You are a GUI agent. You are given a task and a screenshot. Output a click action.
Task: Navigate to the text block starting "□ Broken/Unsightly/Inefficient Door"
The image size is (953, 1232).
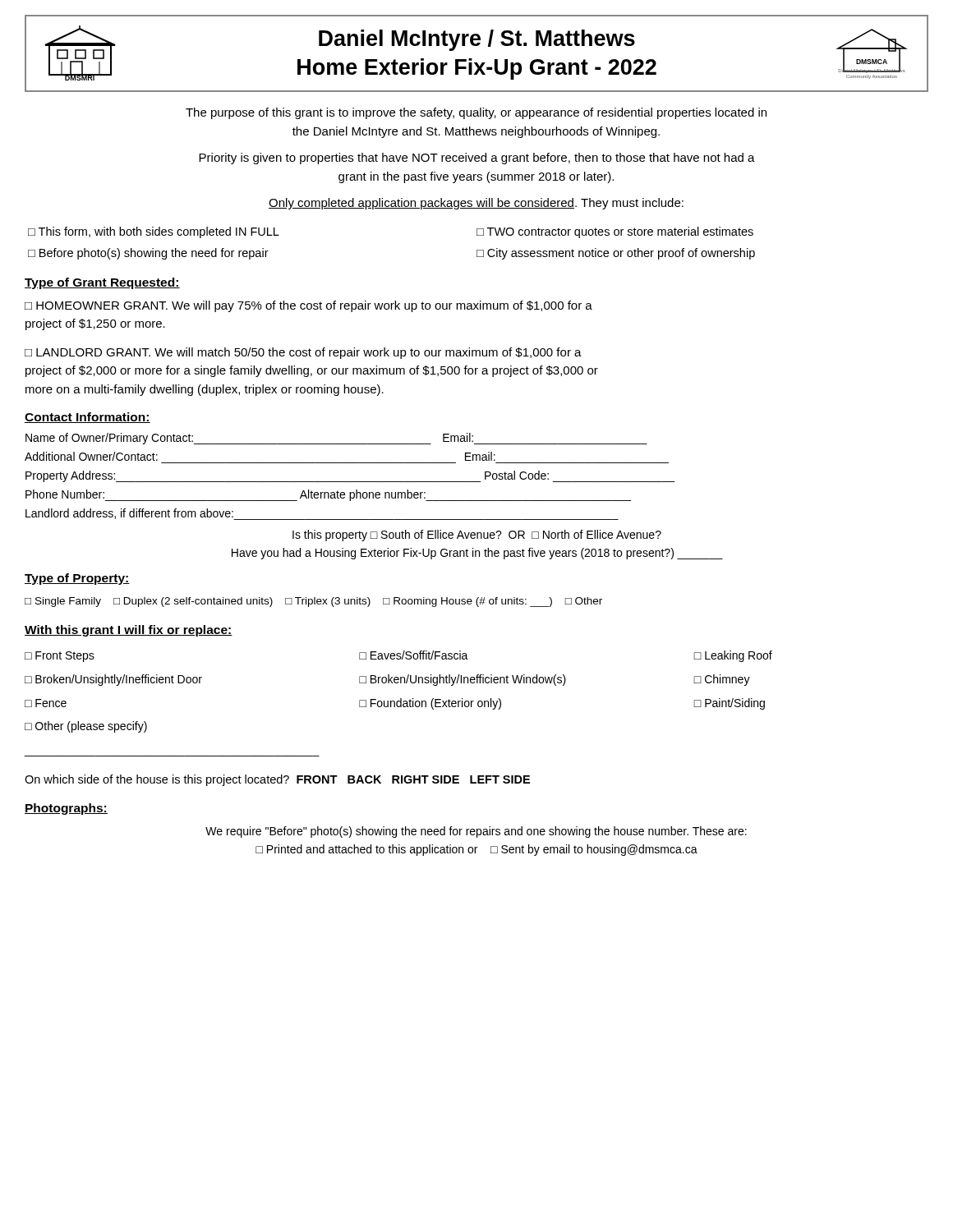pos(113,679)
